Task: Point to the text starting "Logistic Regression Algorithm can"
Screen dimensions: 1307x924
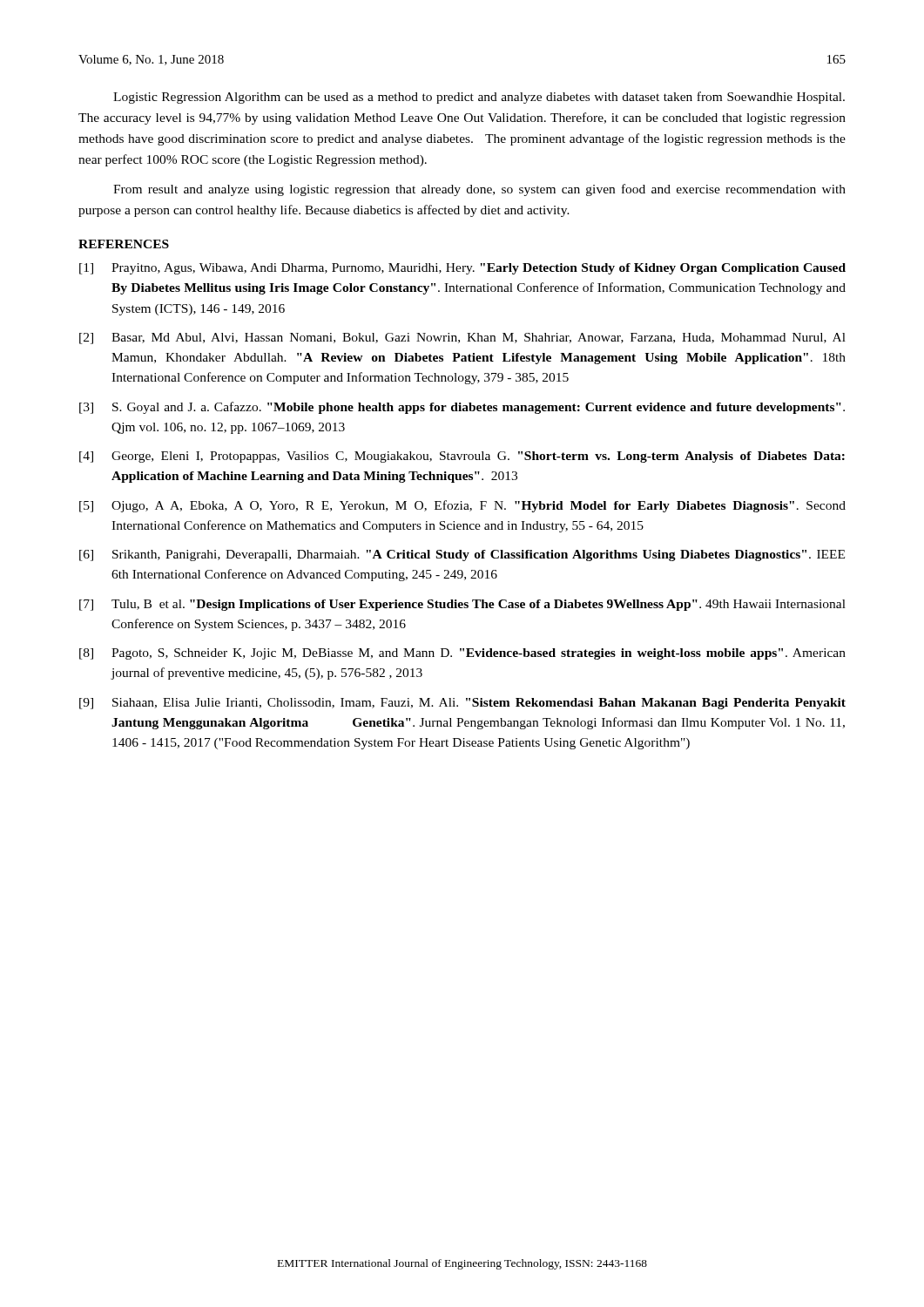Action: pos(462,128)
